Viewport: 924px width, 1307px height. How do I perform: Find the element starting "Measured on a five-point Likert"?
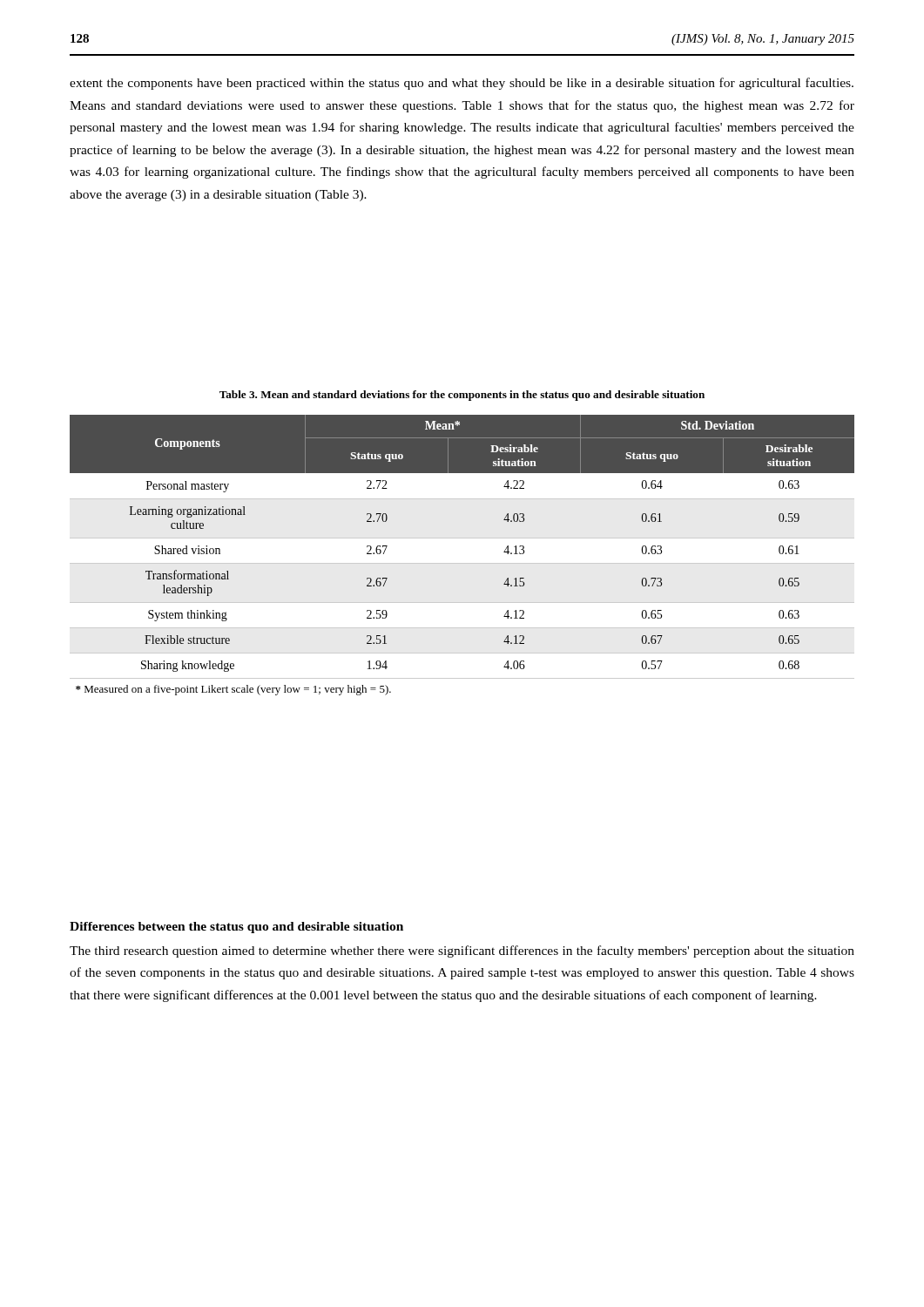[231, 688]
